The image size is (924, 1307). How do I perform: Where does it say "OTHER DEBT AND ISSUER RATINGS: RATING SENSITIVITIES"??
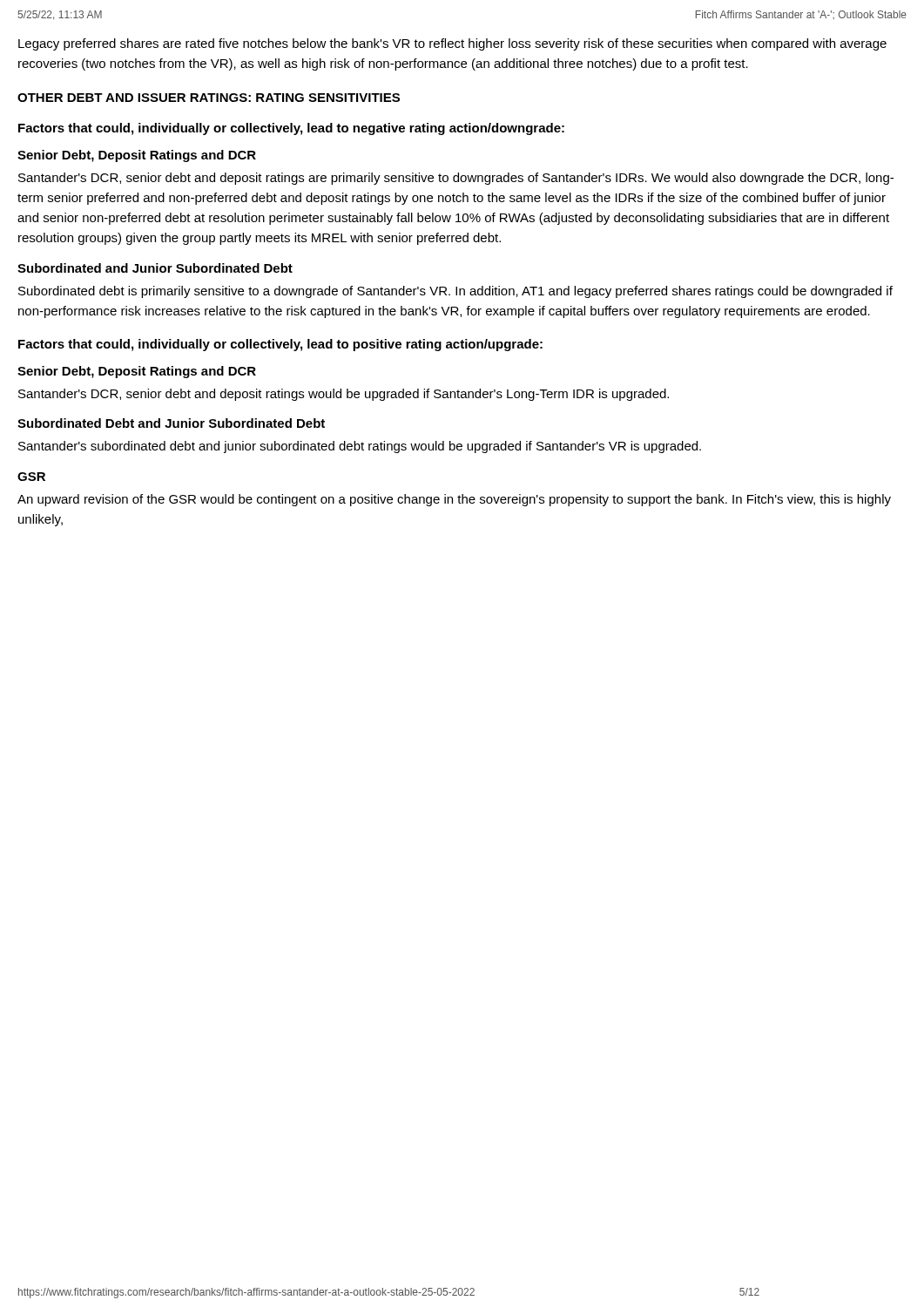(209, 97)
